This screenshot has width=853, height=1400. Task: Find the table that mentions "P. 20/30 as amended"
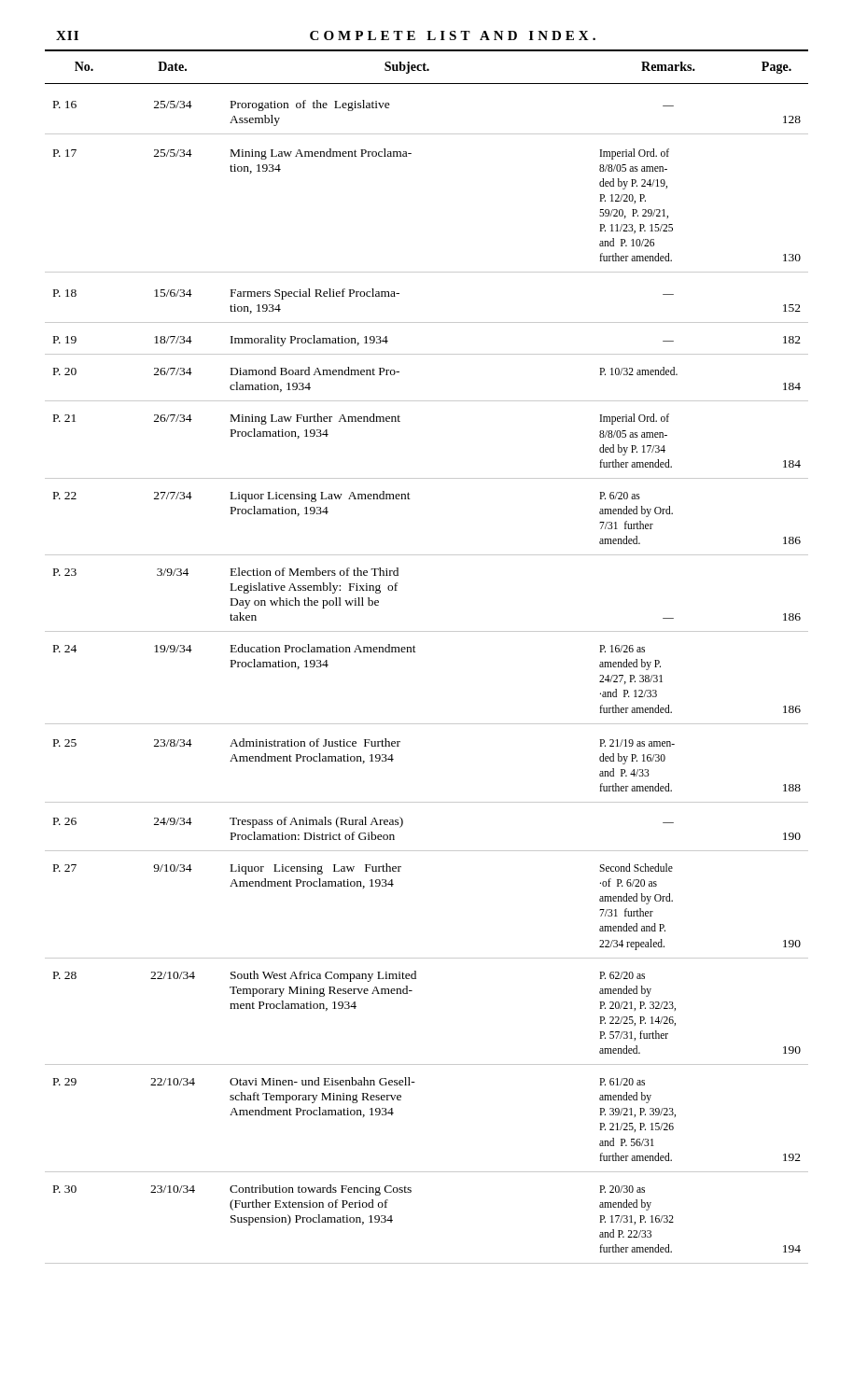pyautogui.click(x=426, y=657)
